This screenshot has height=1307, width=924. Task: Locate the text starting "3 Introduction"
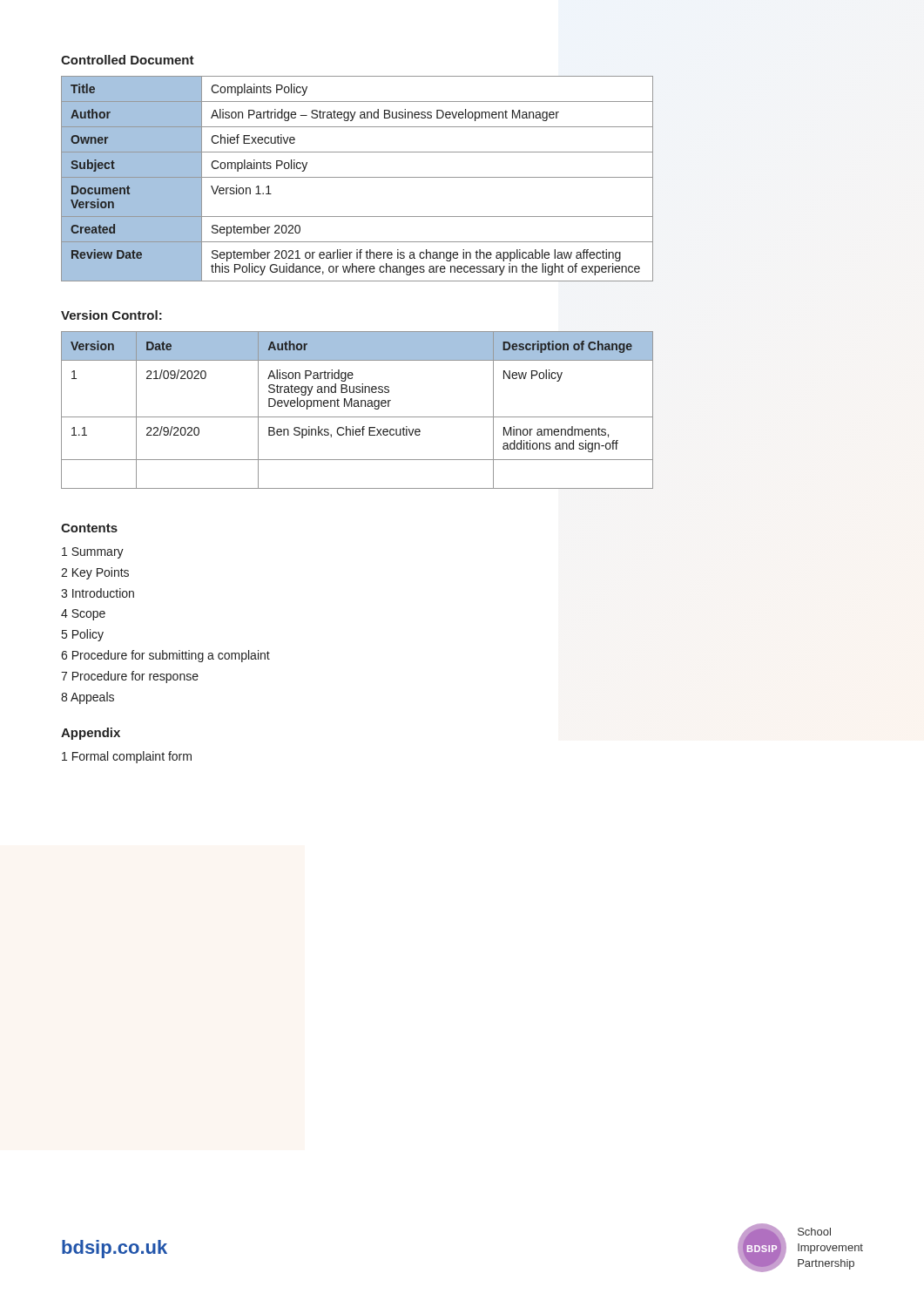(98, 593)
